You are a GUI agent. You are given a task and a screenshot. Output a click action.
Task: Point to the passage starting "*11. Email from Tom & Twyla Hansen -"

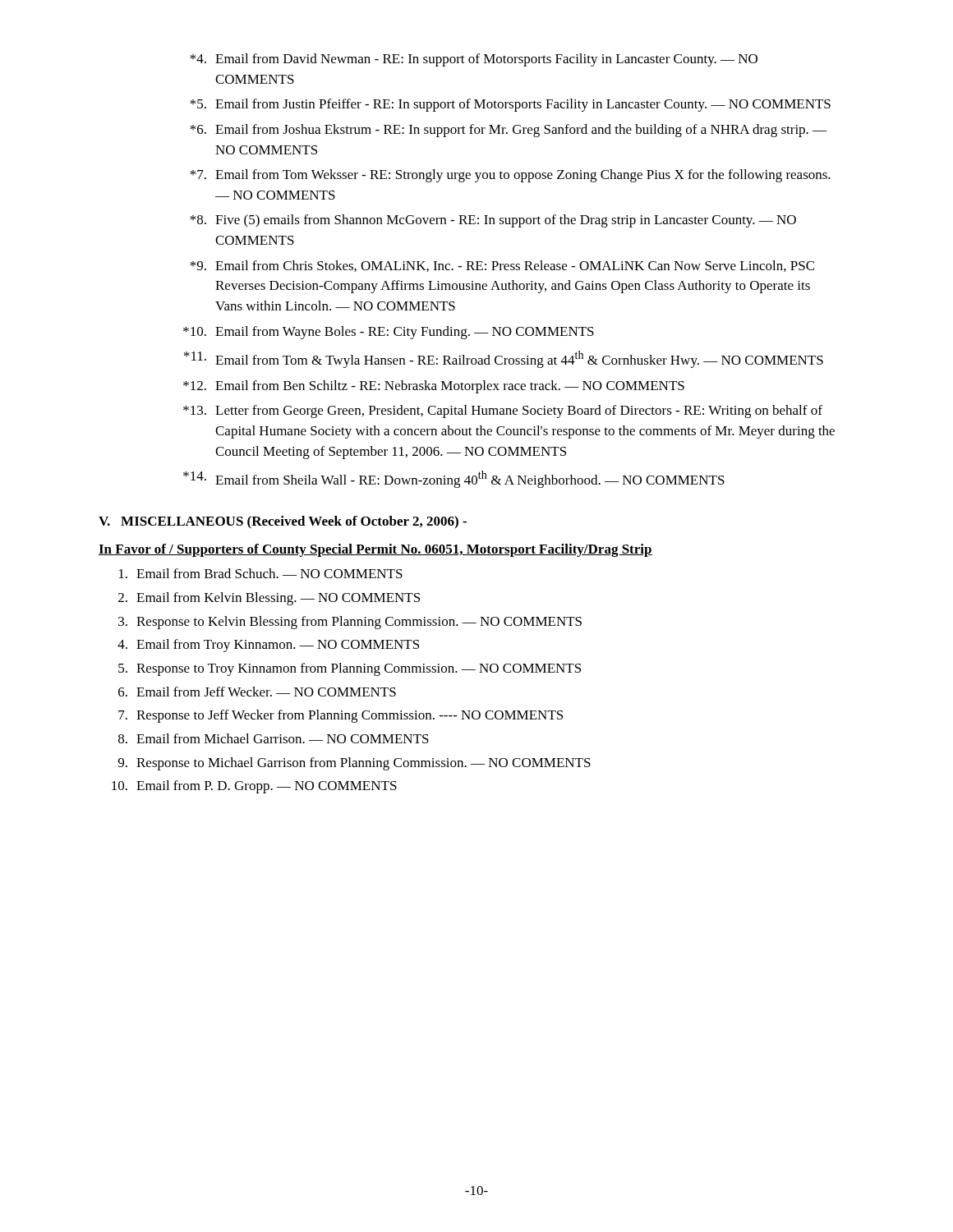pos(501,359)
